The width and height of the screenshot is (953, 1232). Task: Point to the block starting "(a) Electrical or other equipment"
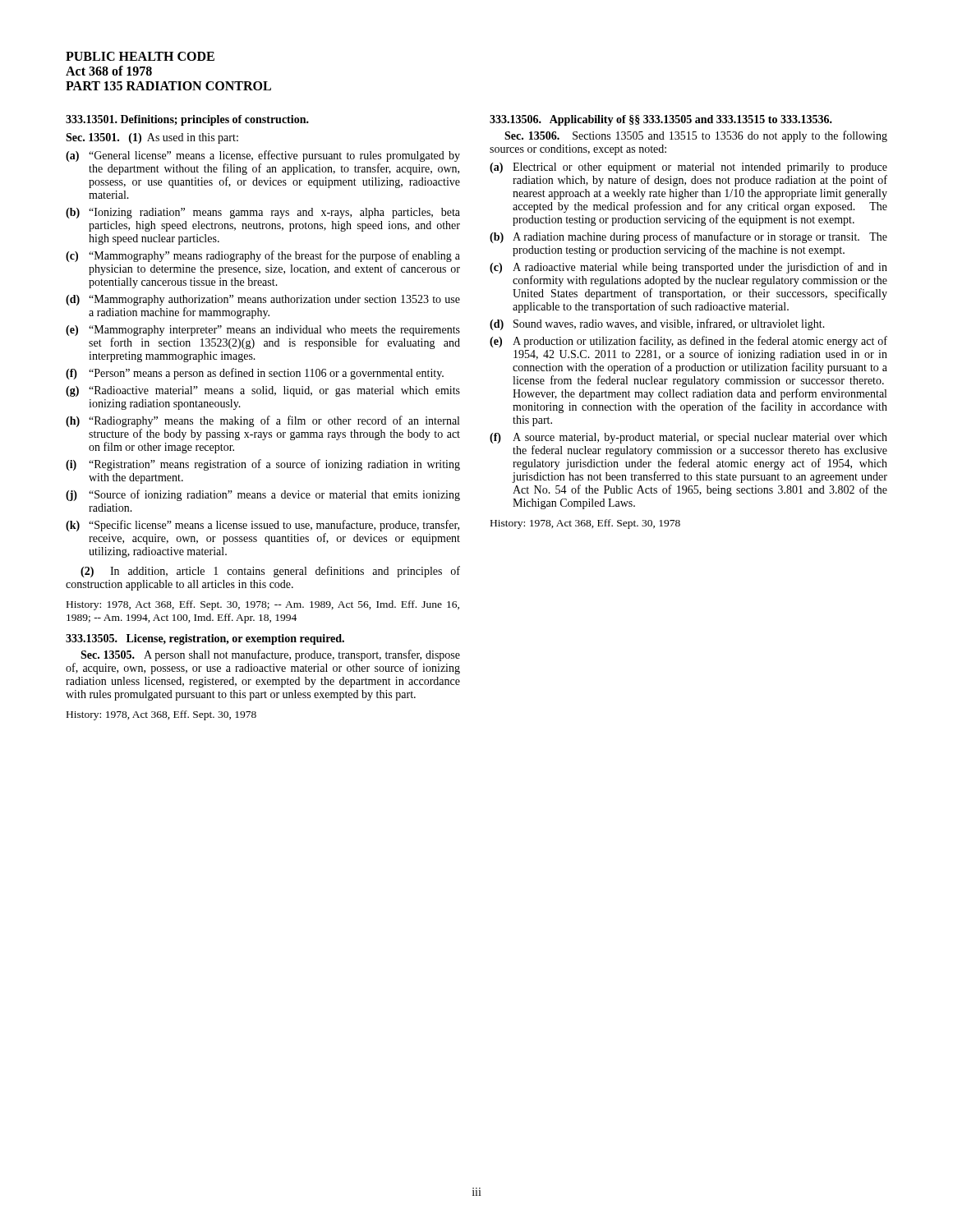688,194
